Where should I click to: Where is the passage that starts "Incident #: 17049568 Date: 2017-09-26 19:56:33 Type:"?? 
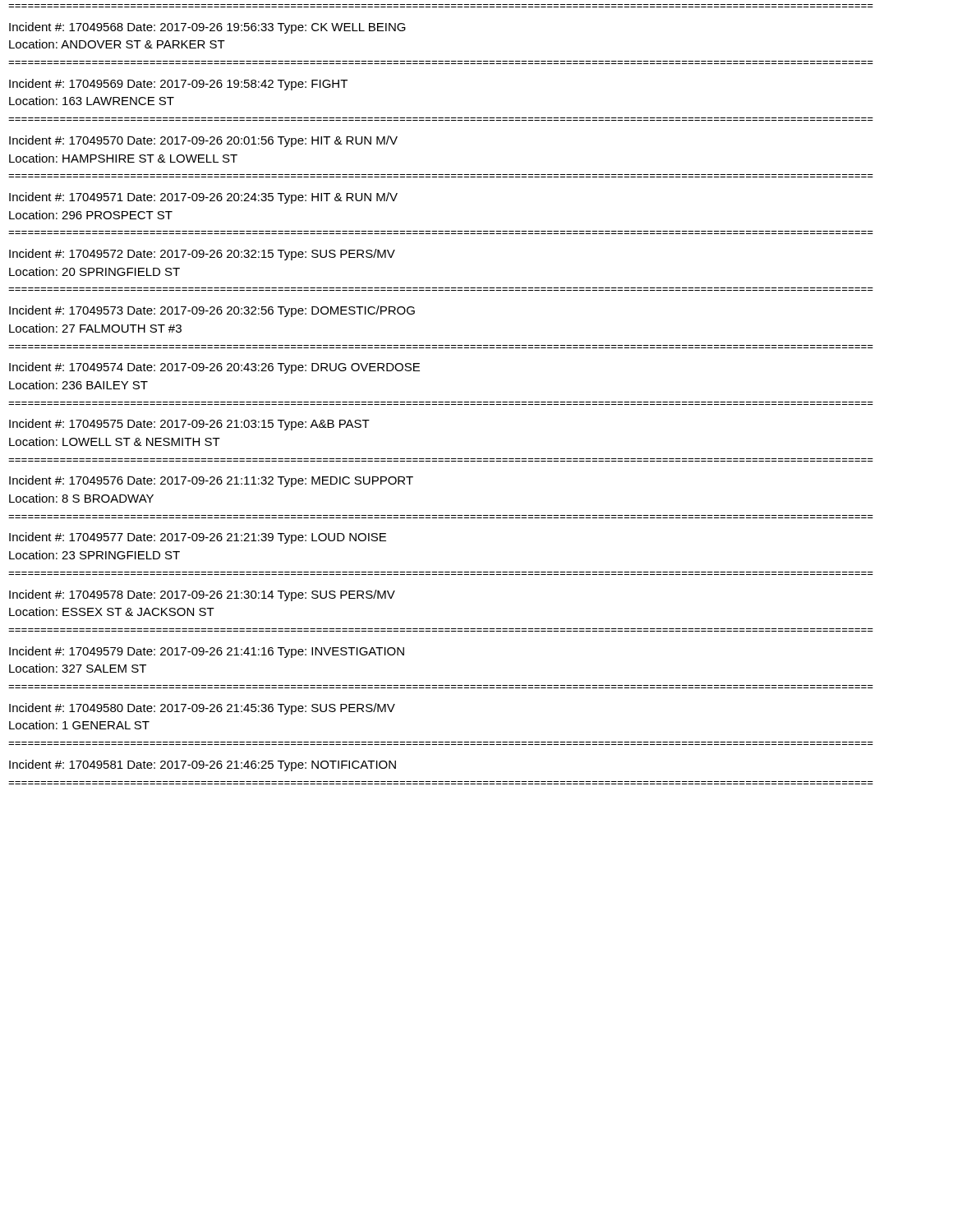pos(207,28)
